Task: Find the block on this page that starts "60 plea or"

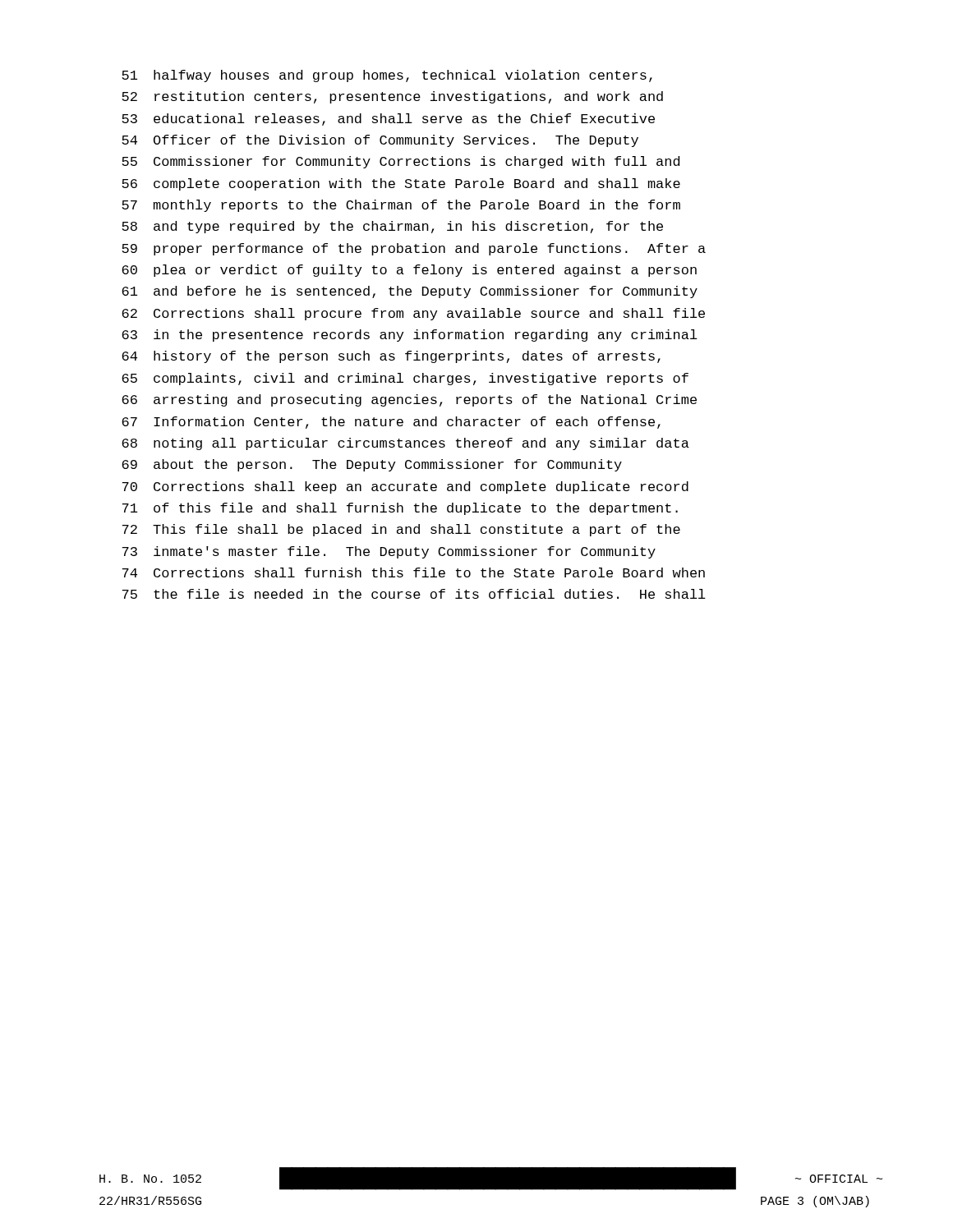Action: click(485, 271)
